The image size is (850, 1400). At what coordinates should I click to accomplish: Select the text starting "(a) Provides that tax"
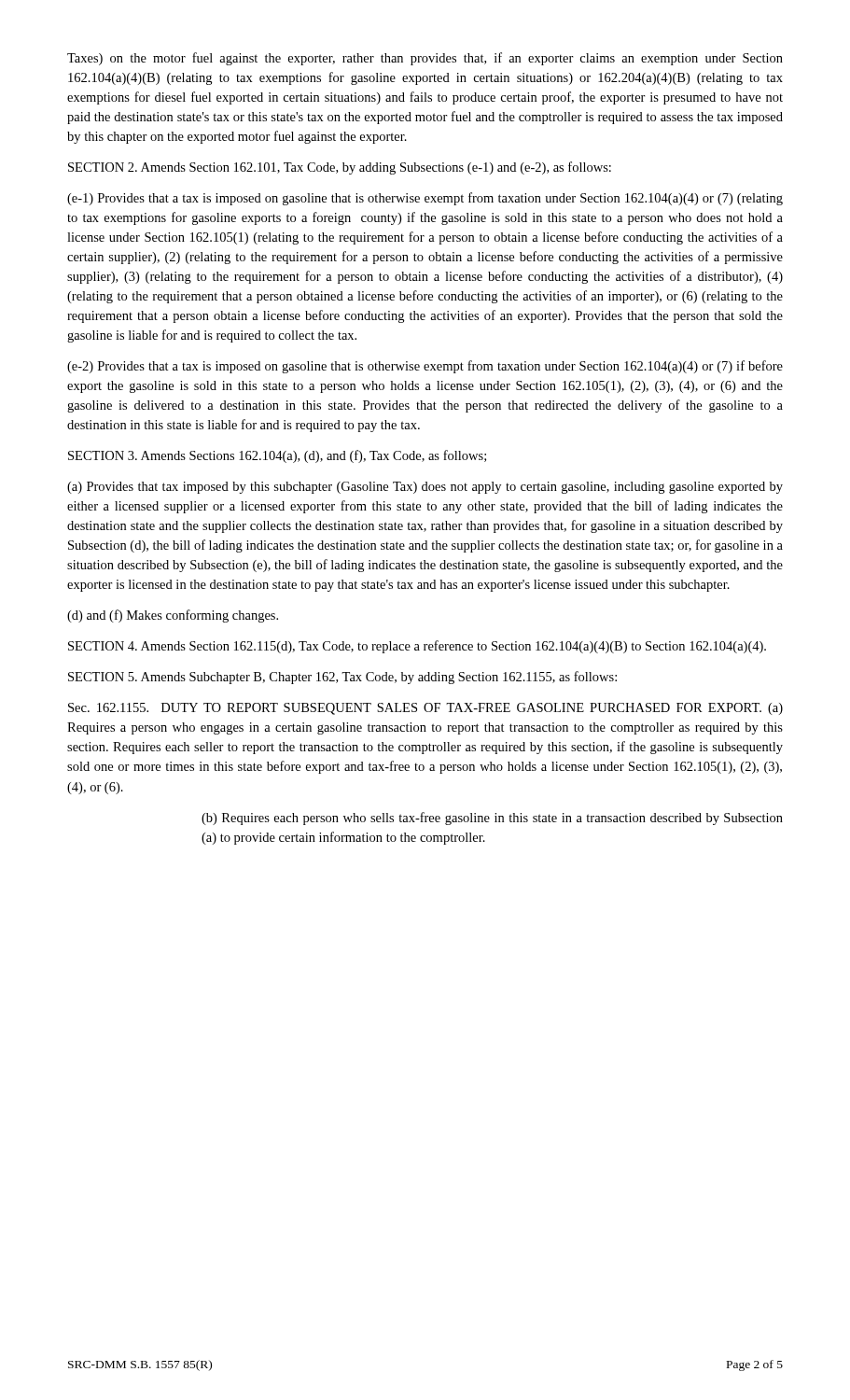point(425,536)
